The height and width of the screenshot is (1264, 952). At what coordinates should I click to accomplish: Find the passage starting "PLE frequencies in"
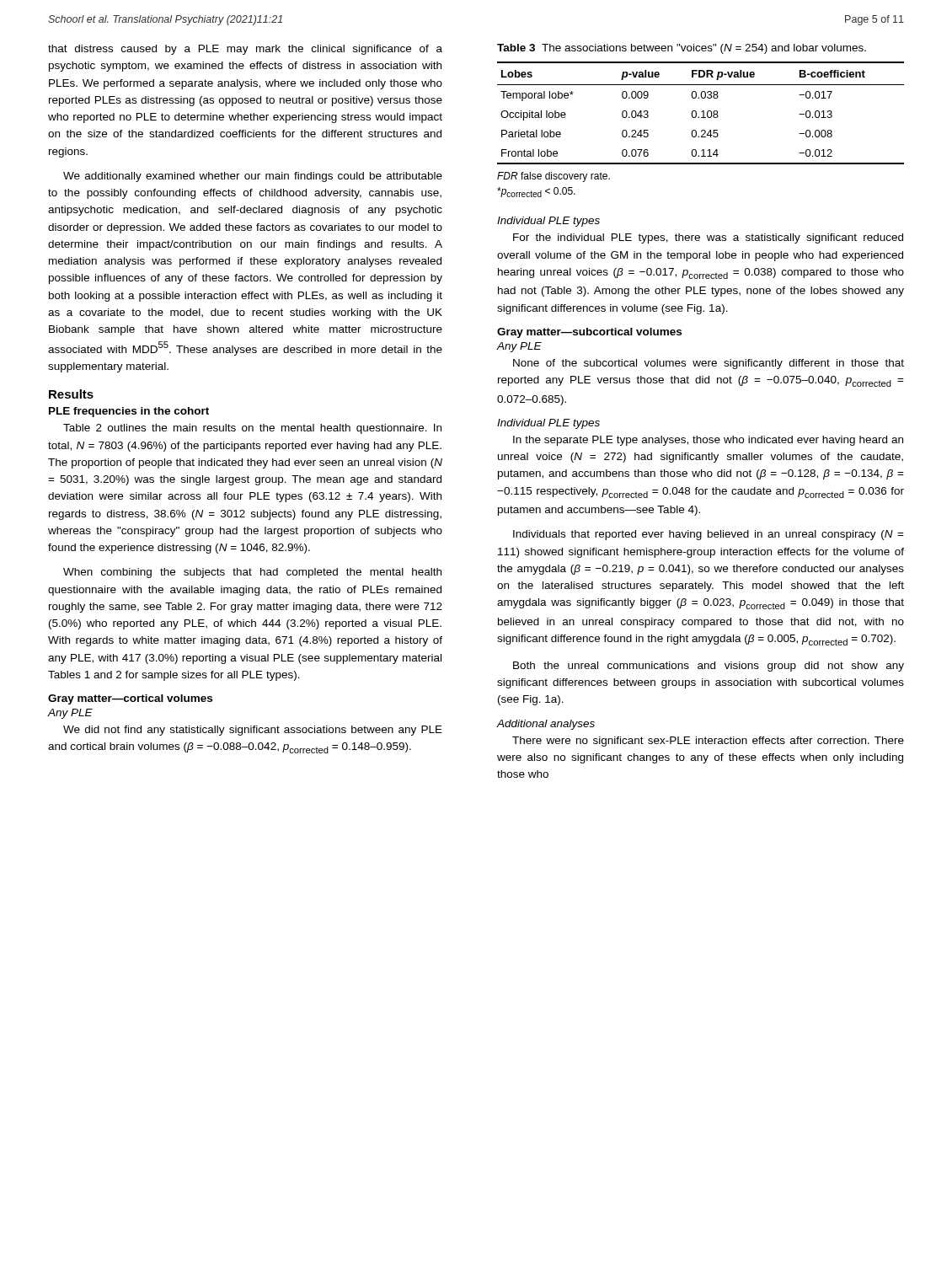[129, 411]
